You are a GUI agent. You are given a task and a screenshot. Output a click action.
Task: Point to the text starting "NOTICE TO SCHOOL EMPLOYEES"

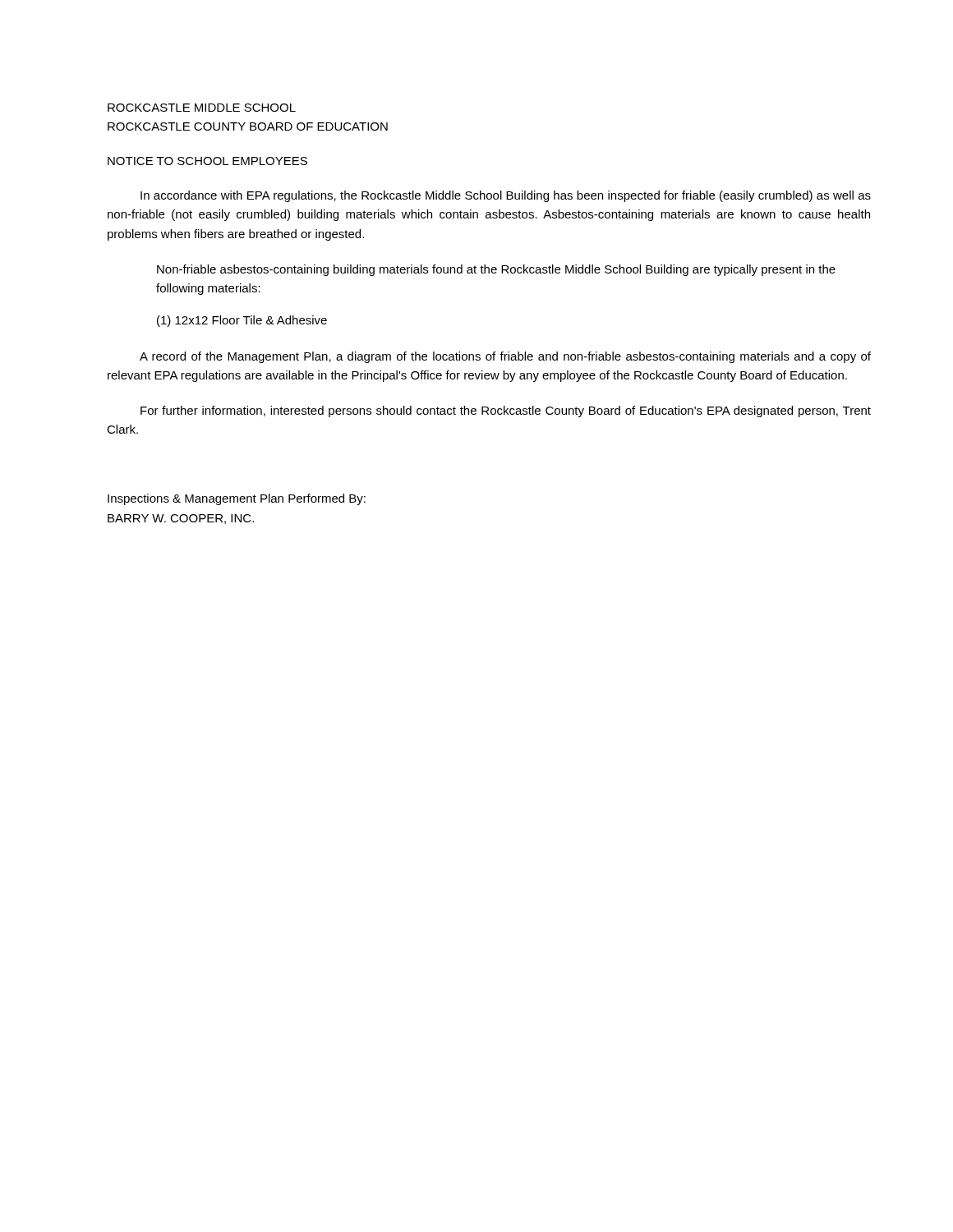[x=207, y=161]
